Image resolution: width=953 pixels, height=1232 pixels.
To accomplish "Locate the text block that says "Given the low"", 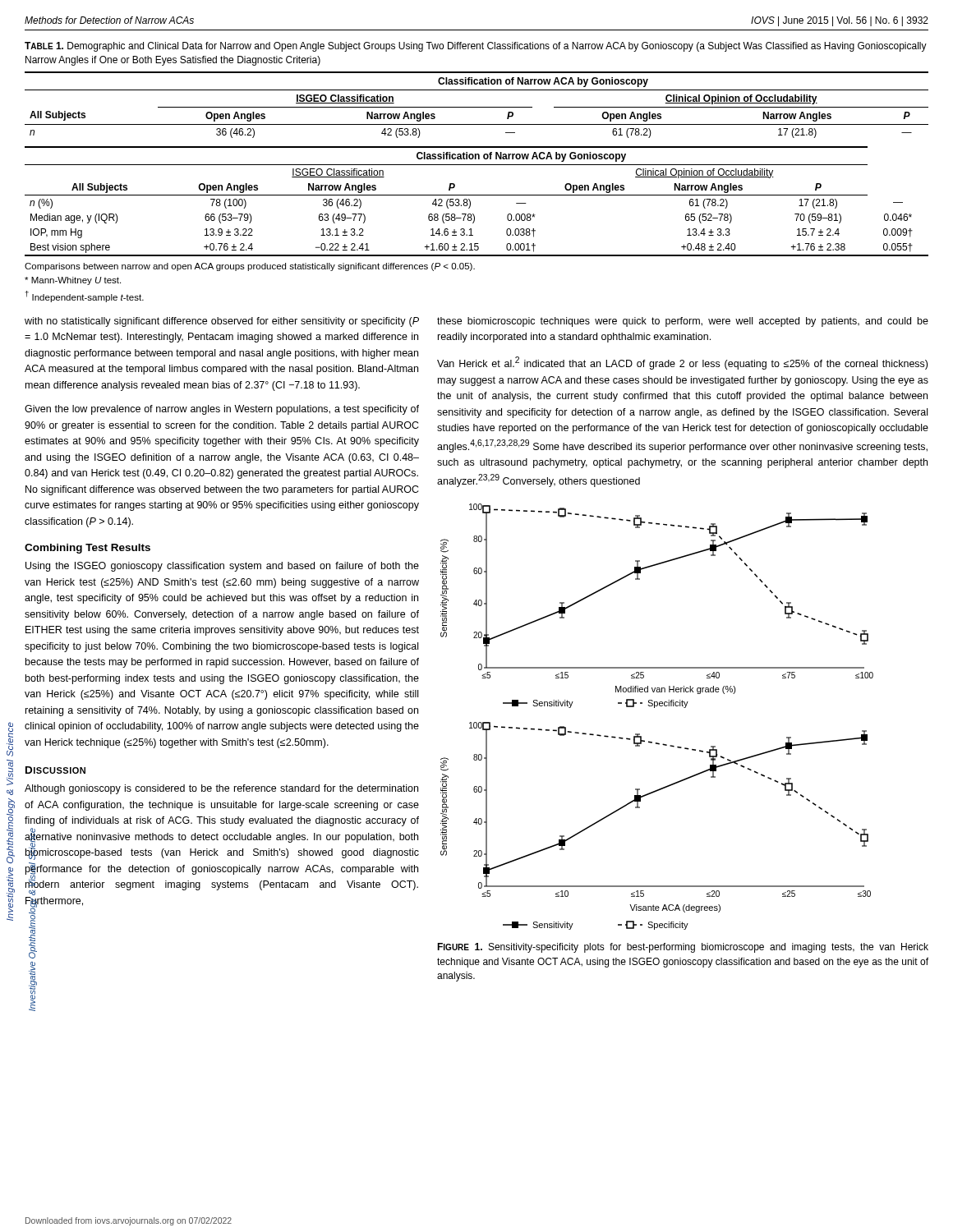I will [222, 465].
